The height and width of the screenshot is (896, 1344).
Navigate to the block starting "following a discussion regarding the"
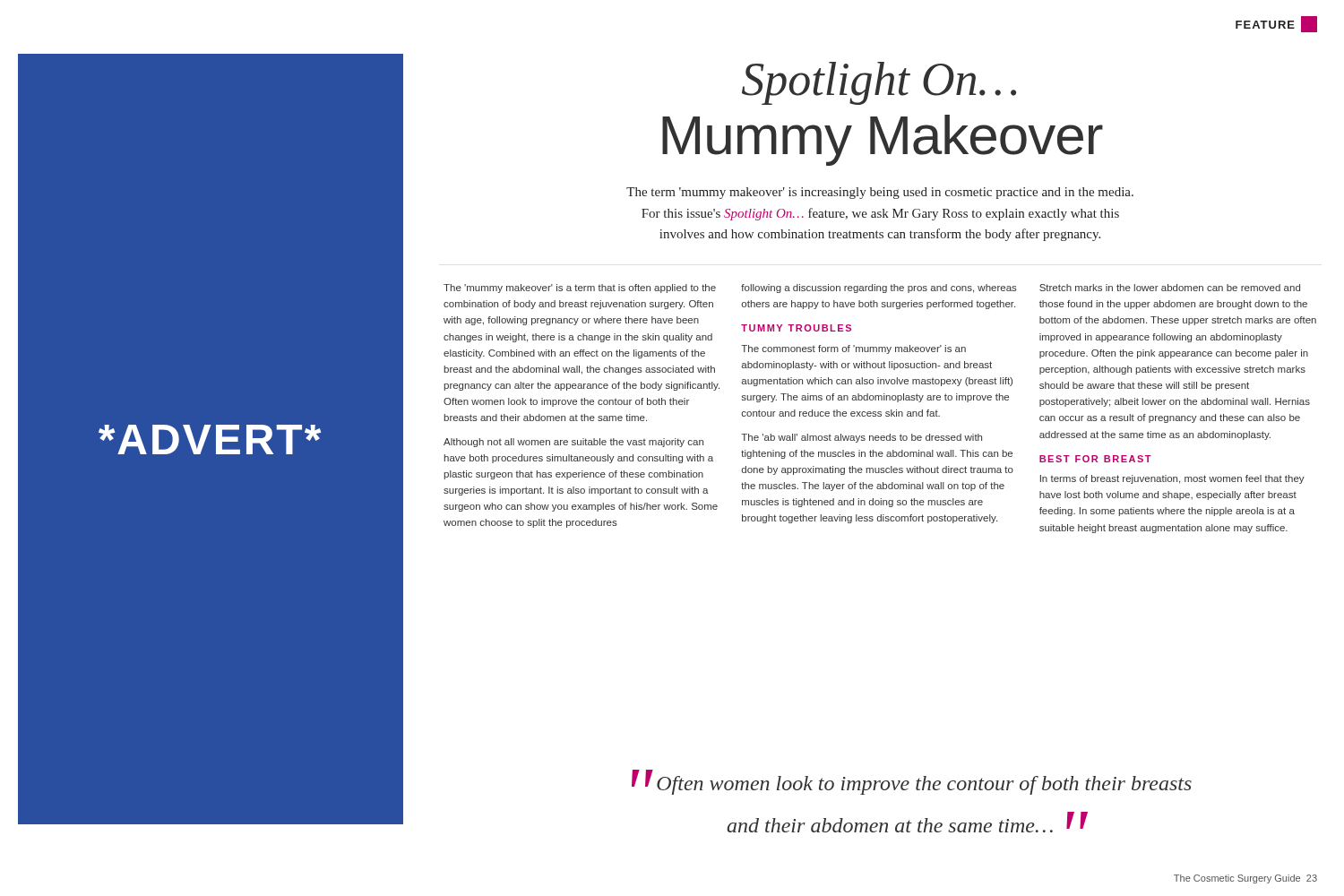[x=880, y=403]
